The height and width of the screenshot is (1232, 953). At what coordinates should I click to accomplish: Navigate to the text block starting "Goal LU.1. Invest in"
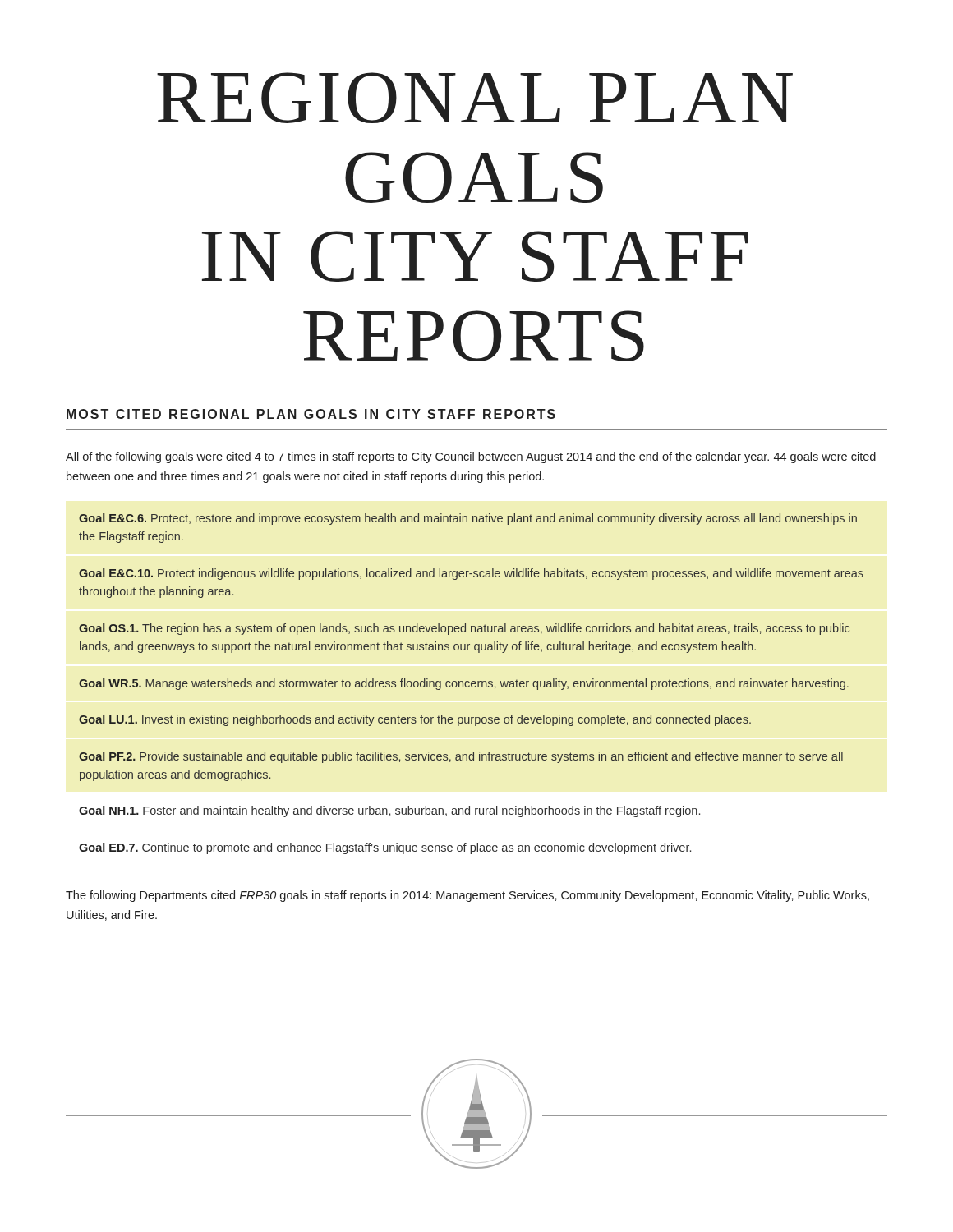tap(476, 720)
